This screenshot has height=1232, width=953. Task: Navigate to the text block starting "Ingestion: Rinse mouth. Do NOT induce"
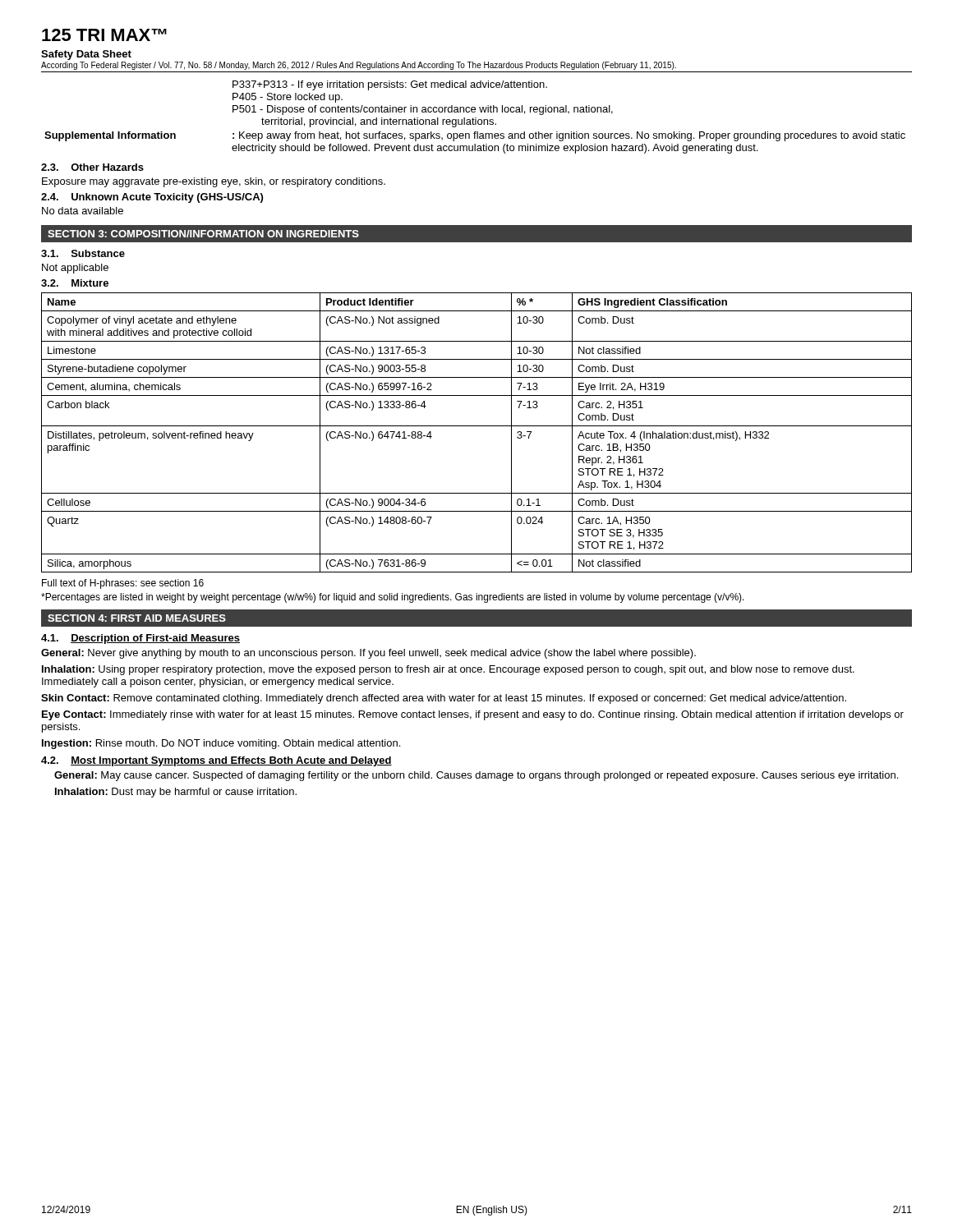[221, 743]
